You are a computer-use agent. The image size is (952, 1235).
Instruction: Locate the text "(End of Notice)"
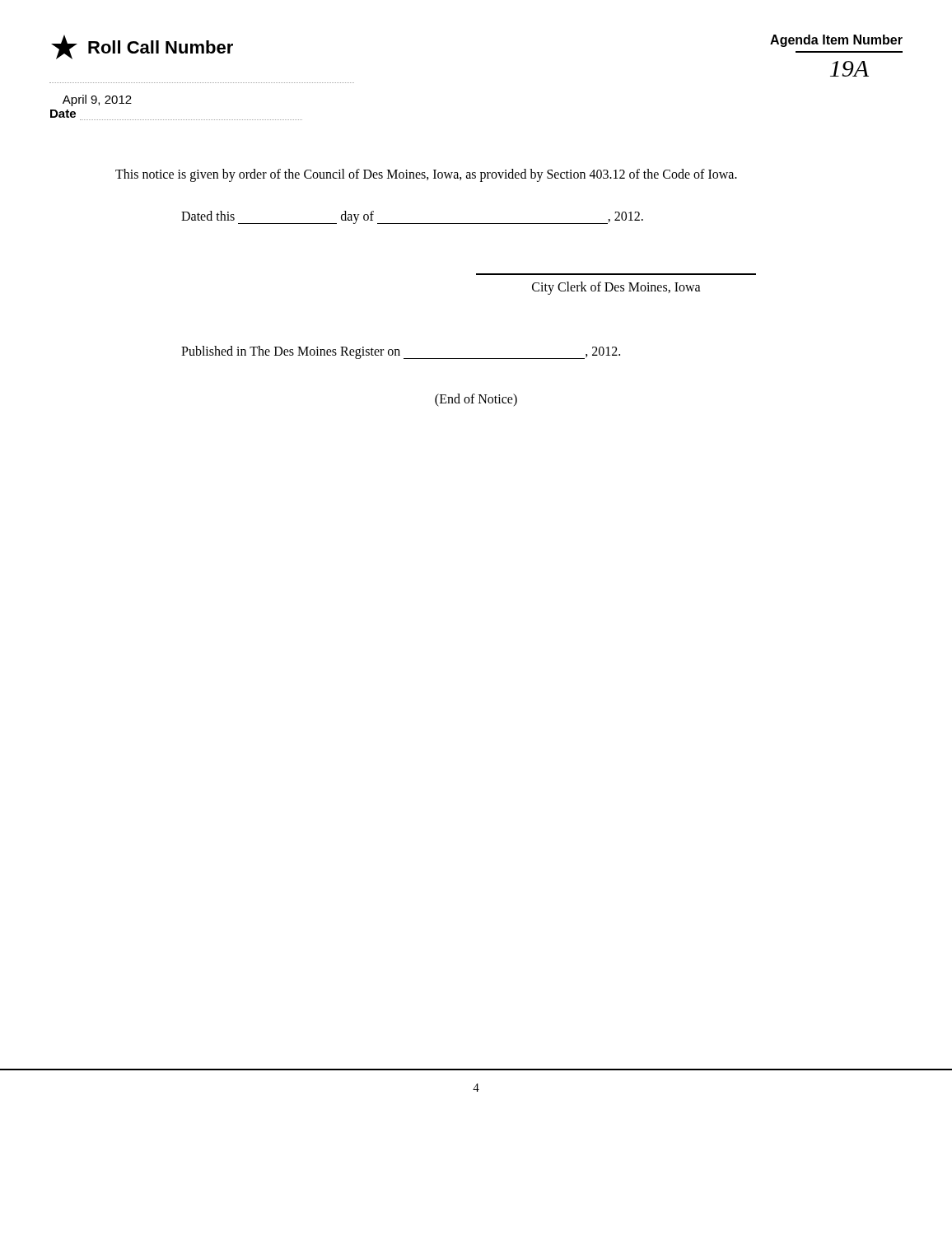click(476, 399)
